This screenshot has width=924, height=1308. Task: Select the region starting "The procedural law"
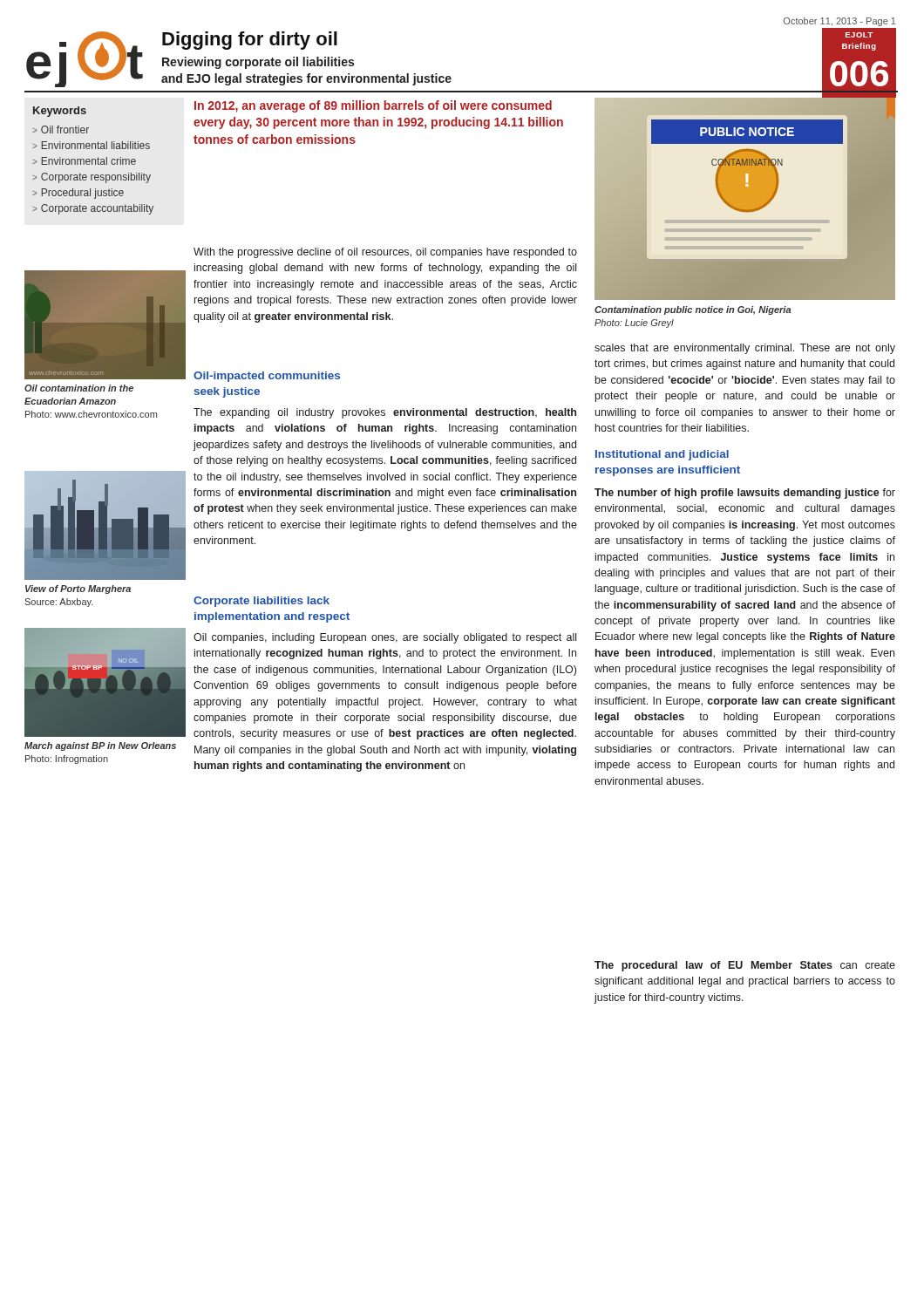tap(745, 981)
